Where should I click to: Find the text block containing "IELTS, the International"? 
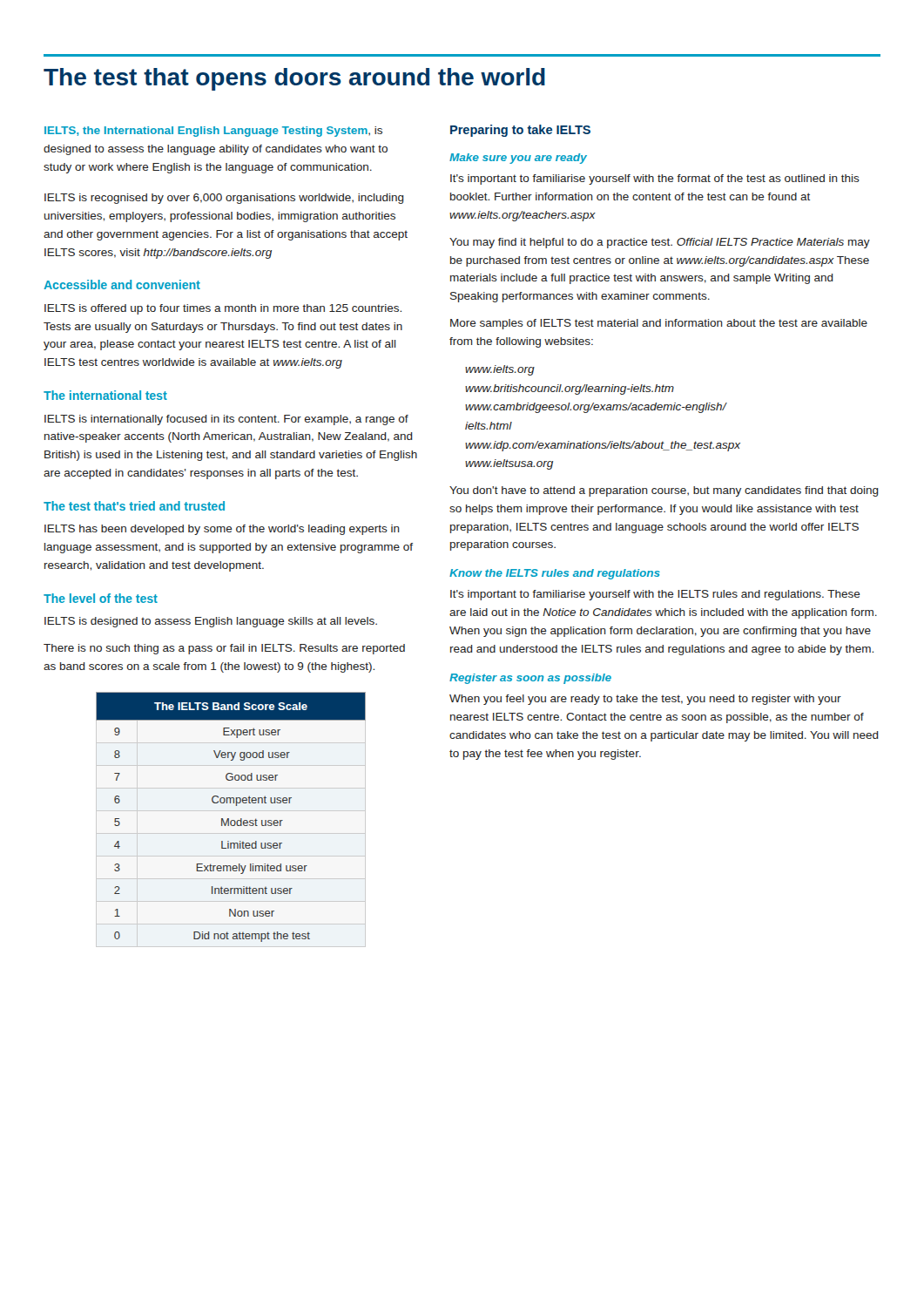[216, 149]
